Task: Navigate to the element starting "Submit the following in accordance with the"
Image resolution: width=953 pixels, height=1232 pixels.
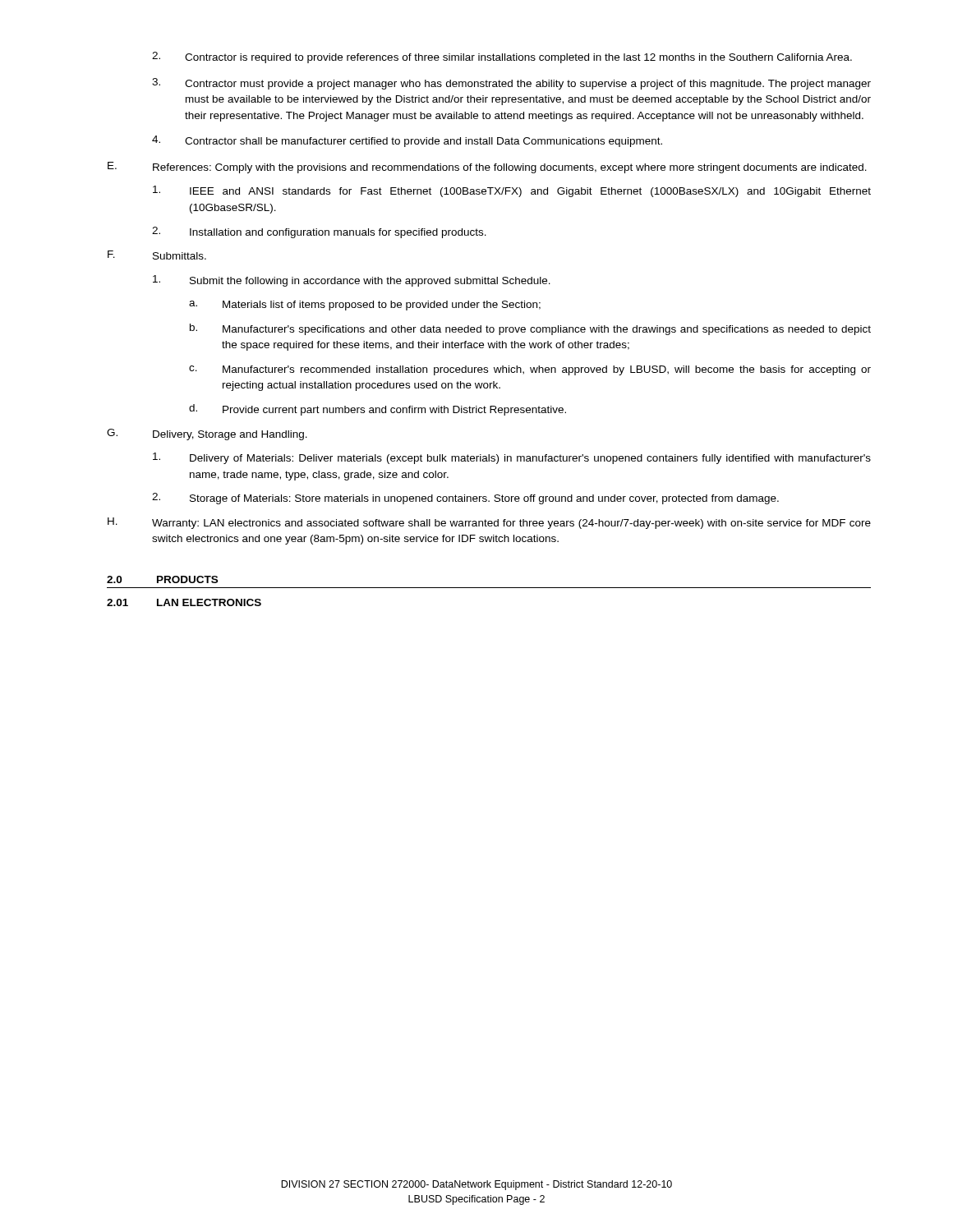Action: (x=511, y=280)
